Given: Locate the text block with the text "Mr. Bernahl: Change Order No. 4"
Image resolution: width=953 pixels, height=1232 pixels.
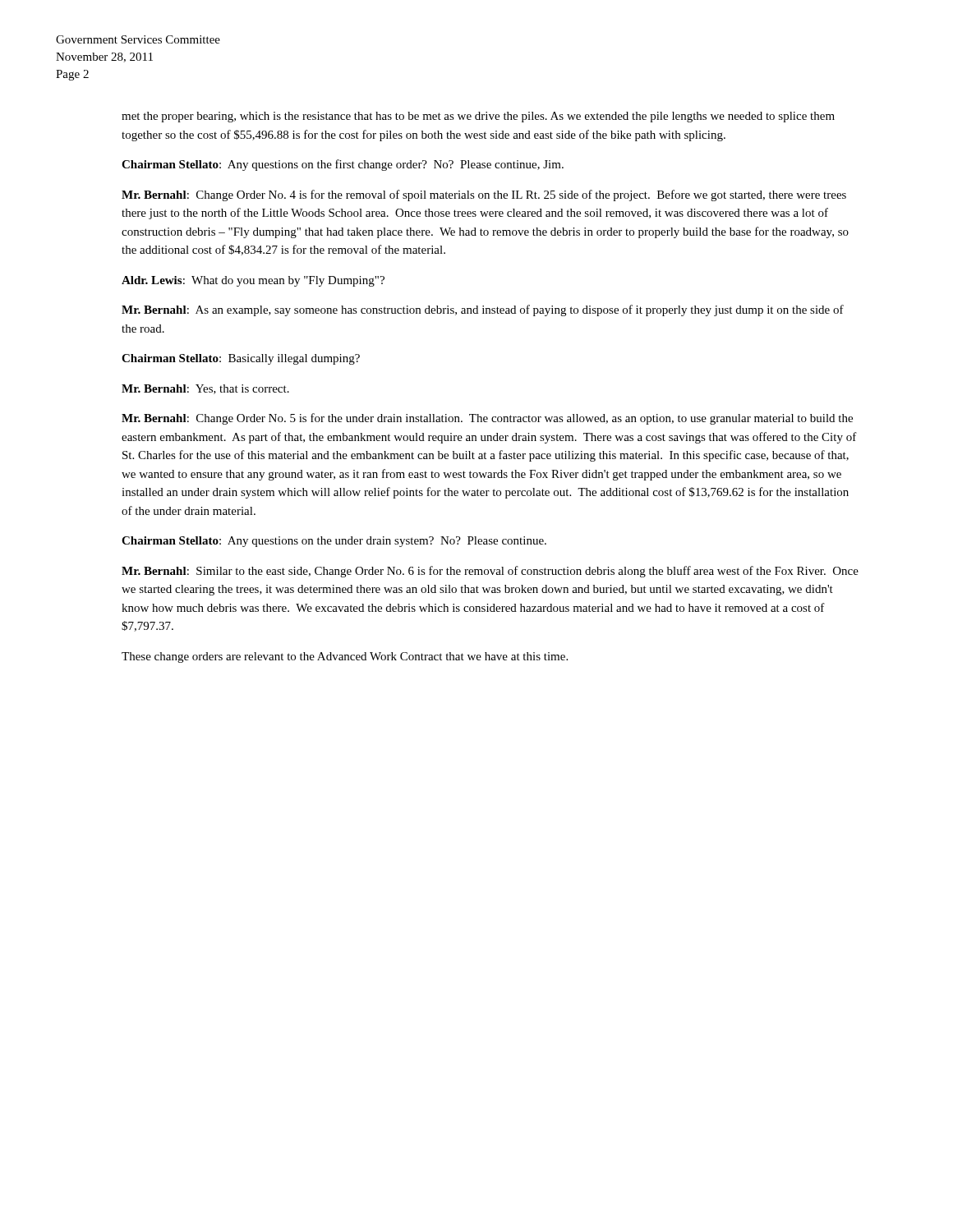Looking at the screenshot, I should [485, 222].
